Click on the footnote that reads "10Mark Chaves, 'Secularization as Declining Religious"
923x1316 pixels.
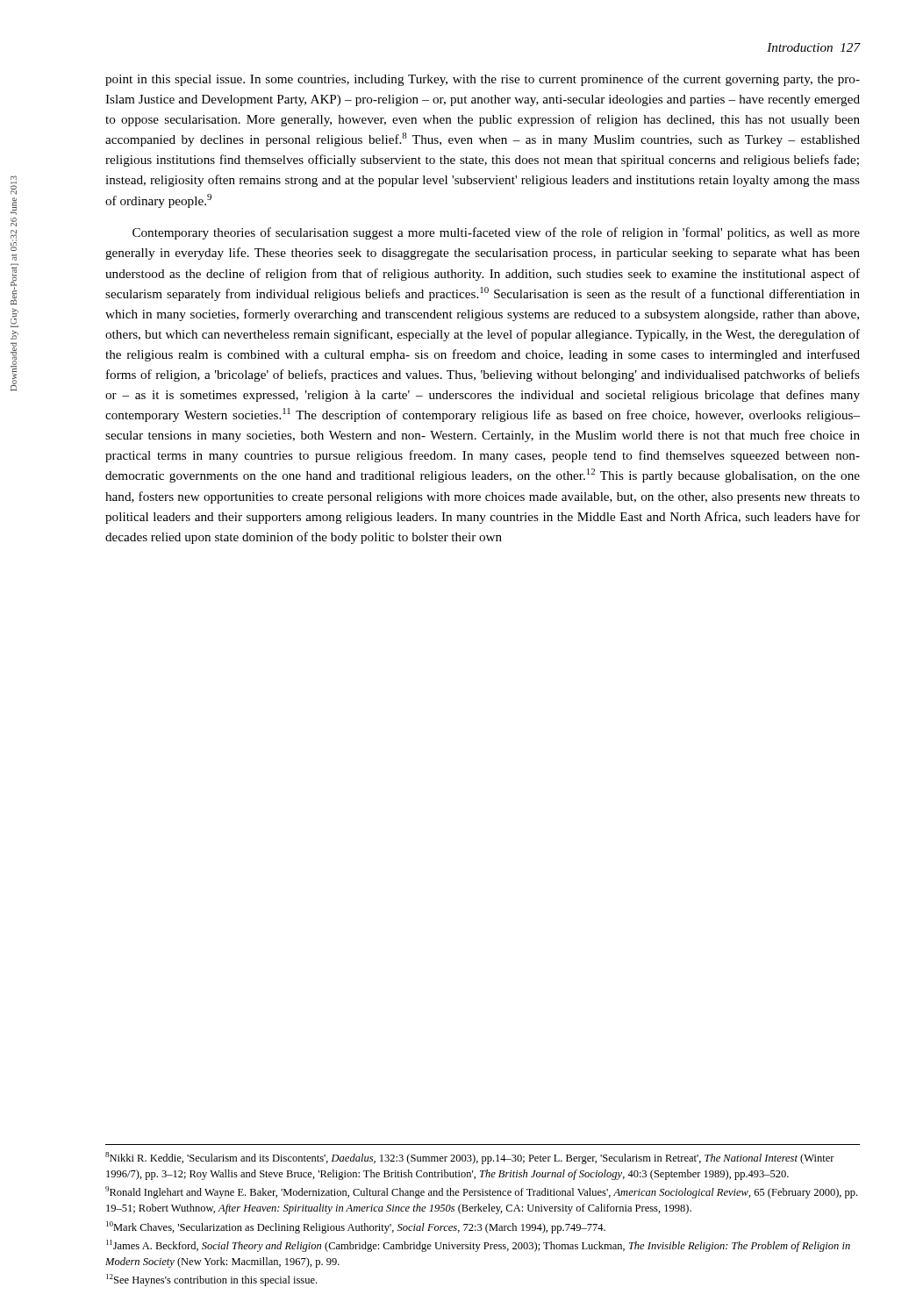pyautogui.click(x=483, y=1227)
